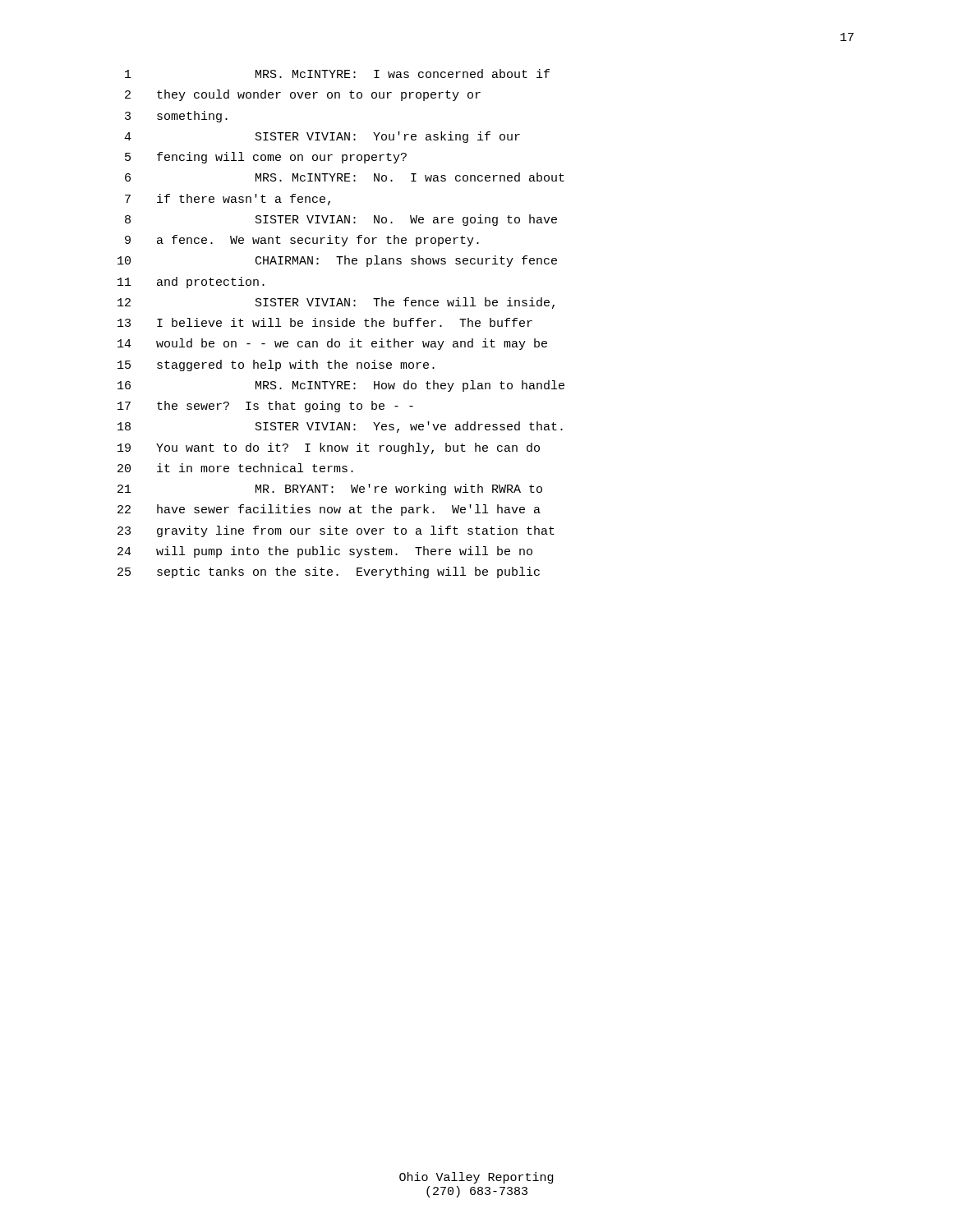Click on the region starting "8 SISTER VIVIAN:"

[x=476, y=220]
